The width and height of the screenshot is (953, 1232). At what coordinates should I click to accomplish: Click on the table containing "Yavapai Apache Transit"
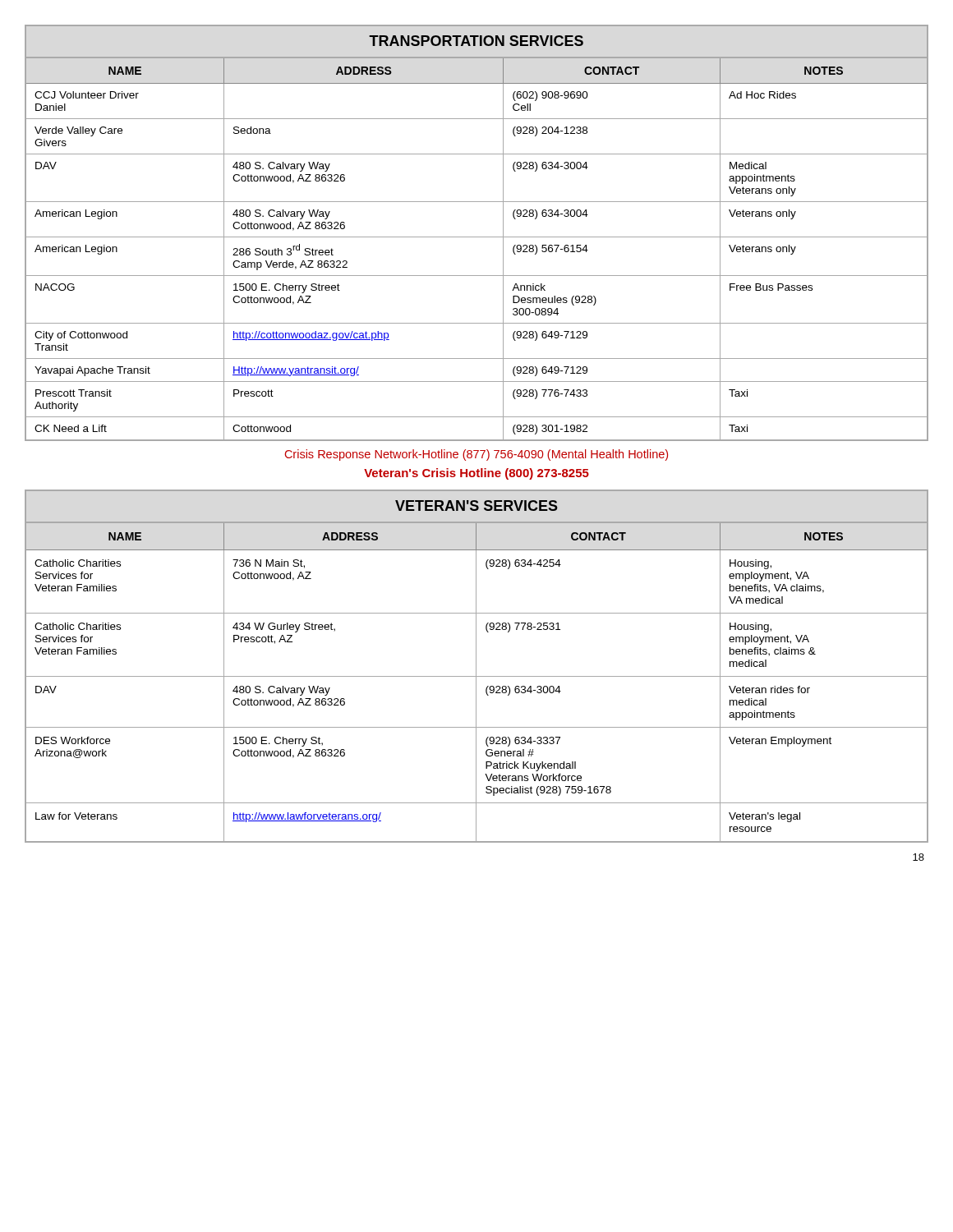coord(476,233)
